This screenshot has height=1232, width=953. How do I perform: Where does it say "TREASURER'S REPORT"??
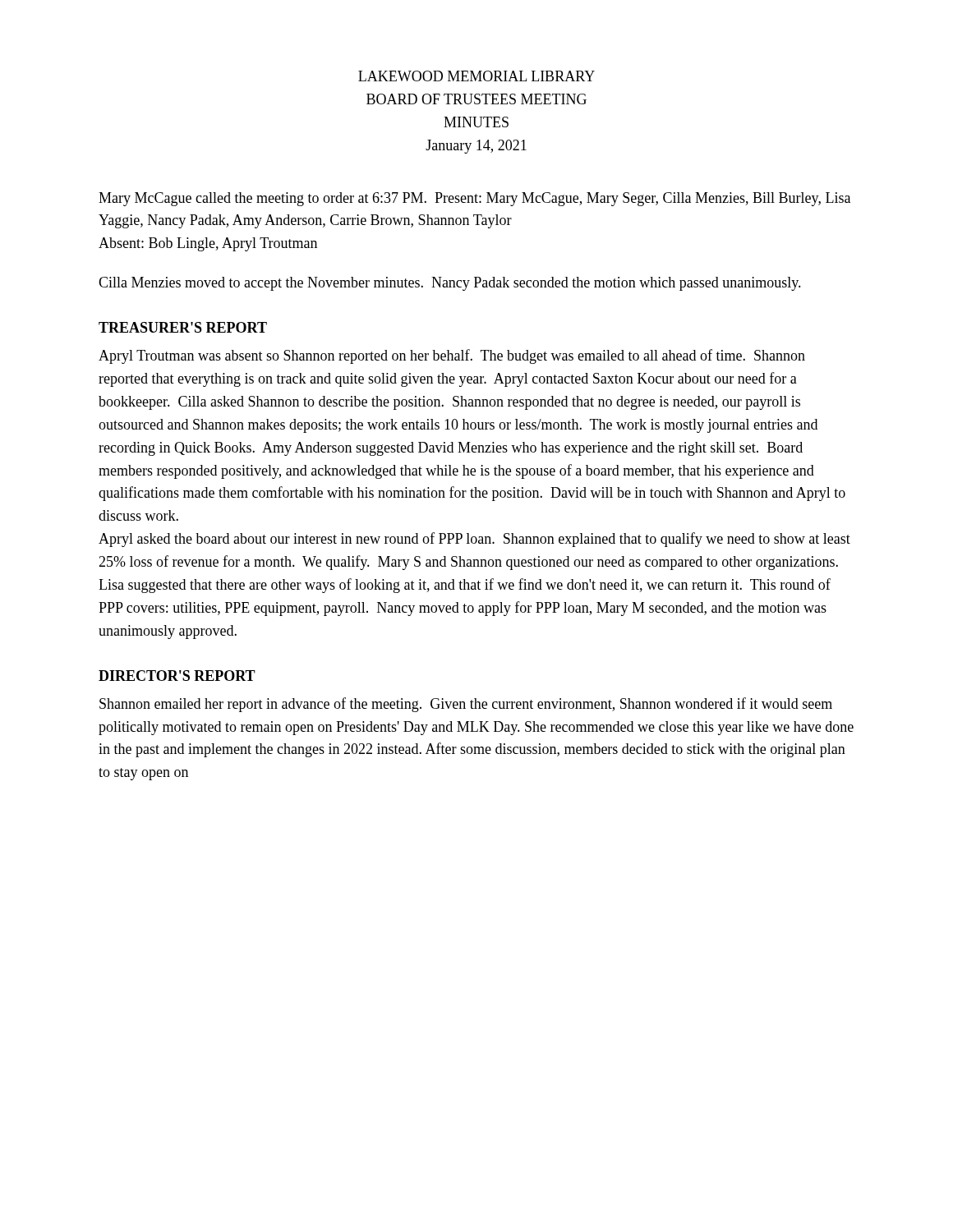point(183,328)
